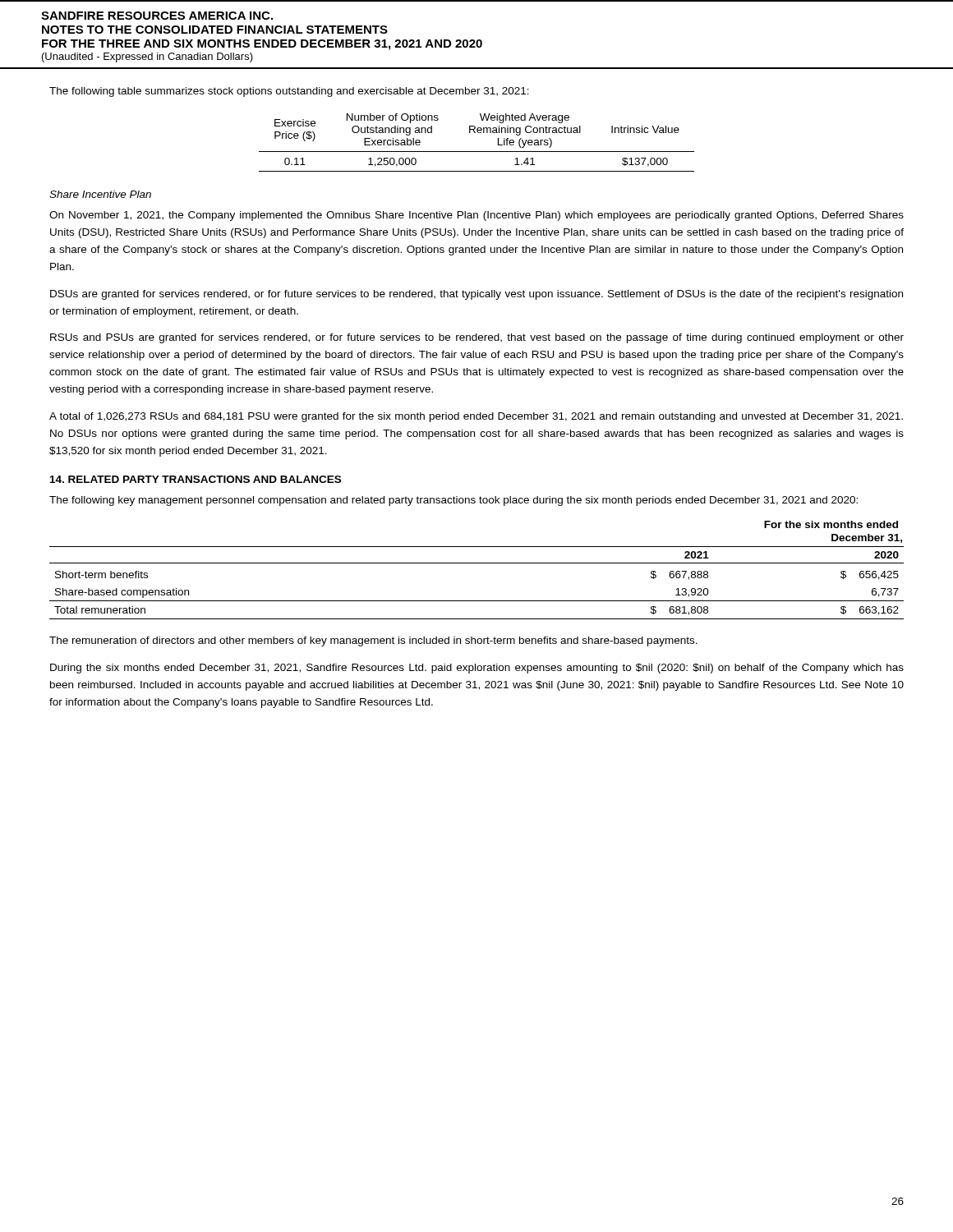Find the text block that says "RSUs and PSUs are"

[x=476, y=363]
